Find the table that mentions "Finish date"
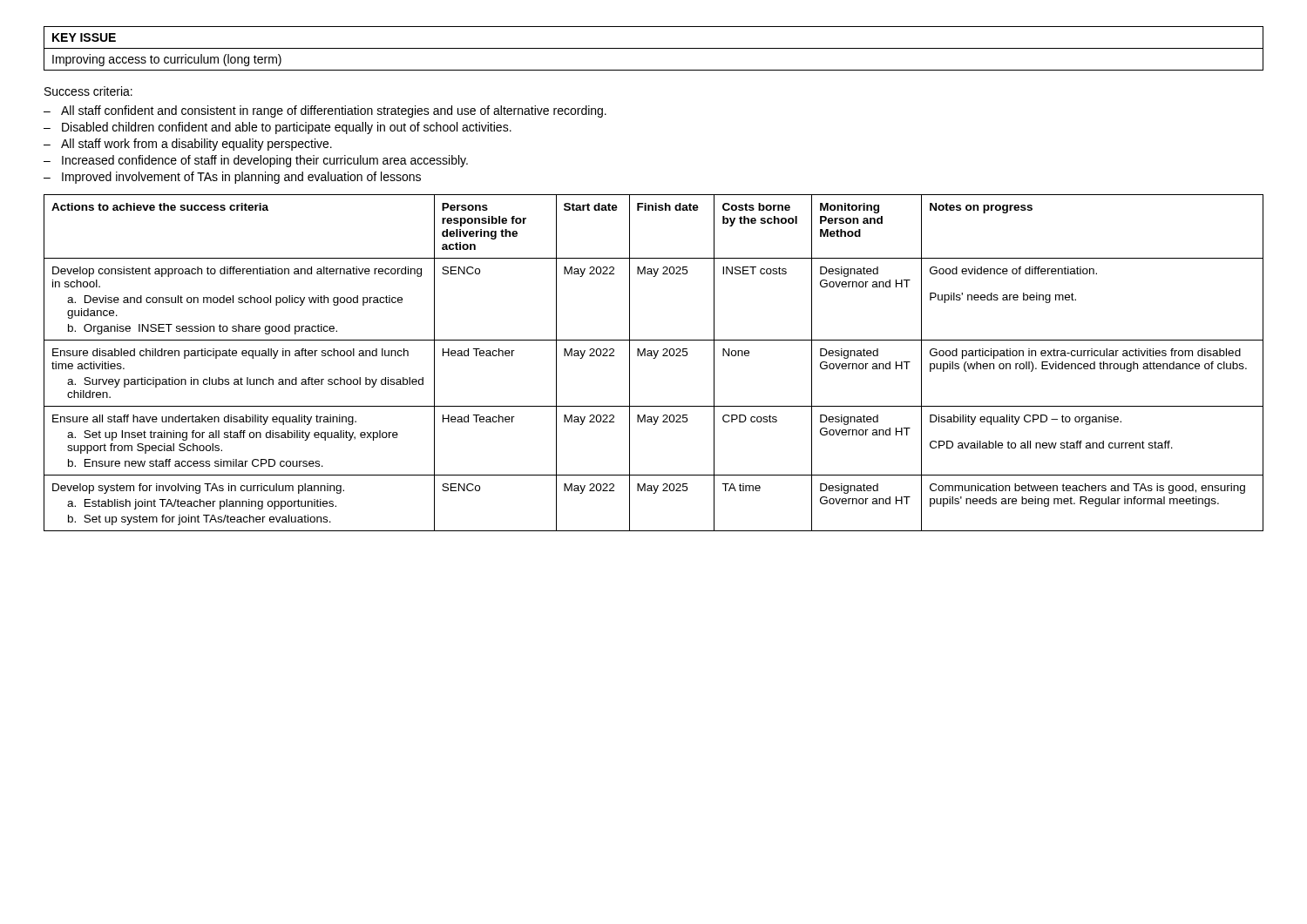1307x924 pixels. 654,363
